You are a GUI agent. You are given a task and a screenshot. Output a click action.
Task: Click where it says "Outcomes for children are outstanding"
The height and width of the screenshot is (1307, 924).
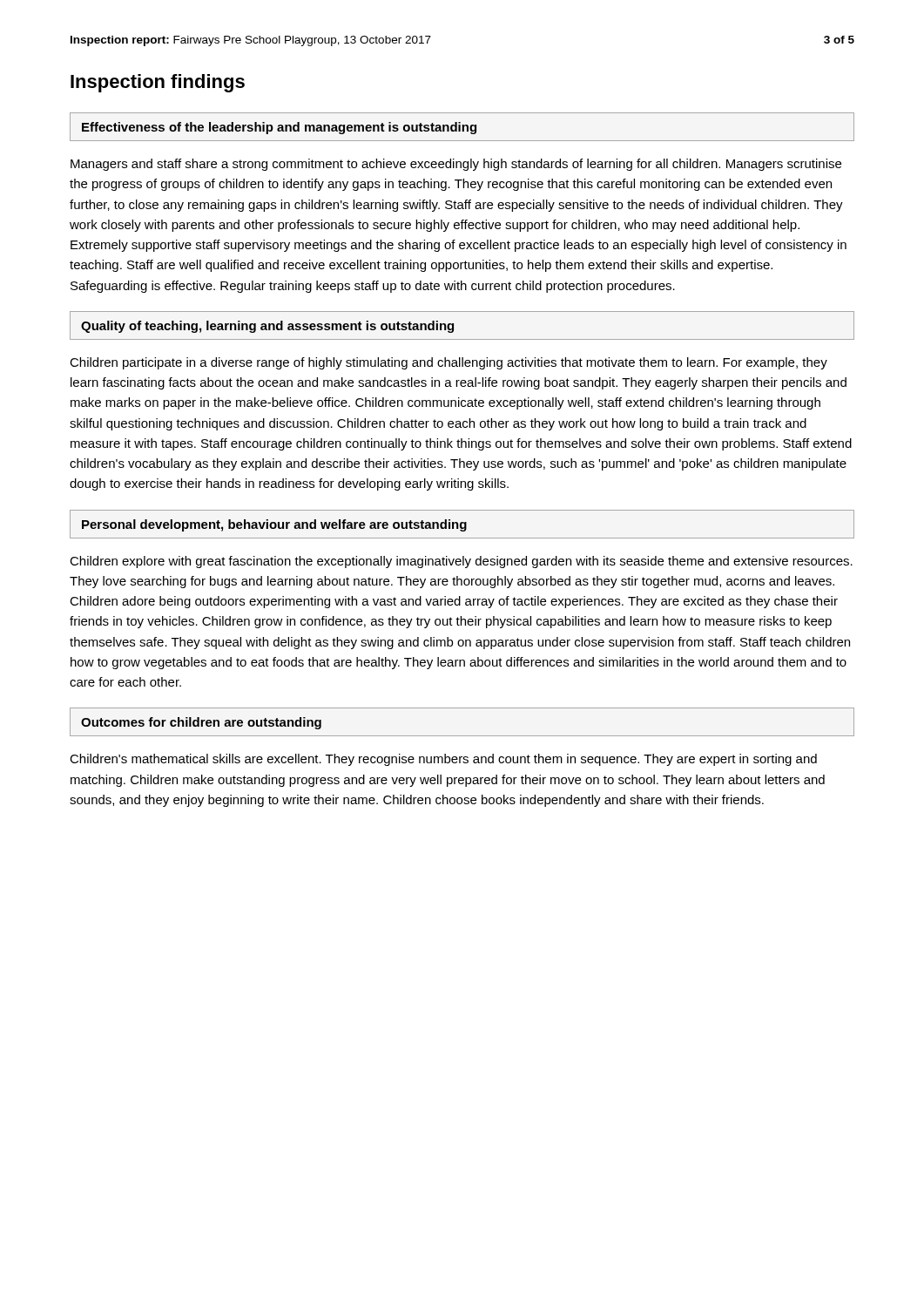[201, 722]
